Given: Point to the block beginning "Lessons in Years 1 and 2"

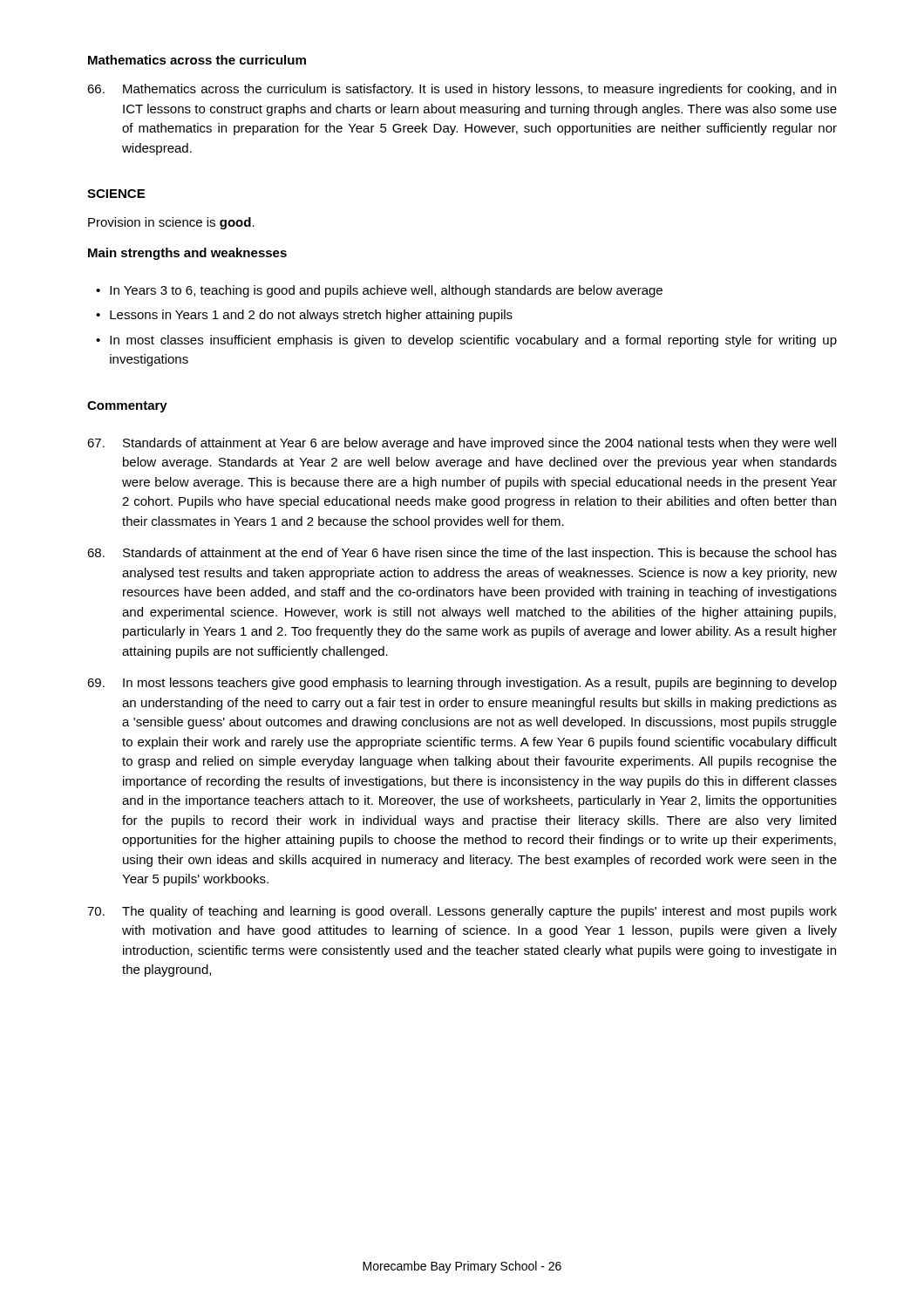Looking at the screenshot, I should pyautogui.click(x=311, y=314).
